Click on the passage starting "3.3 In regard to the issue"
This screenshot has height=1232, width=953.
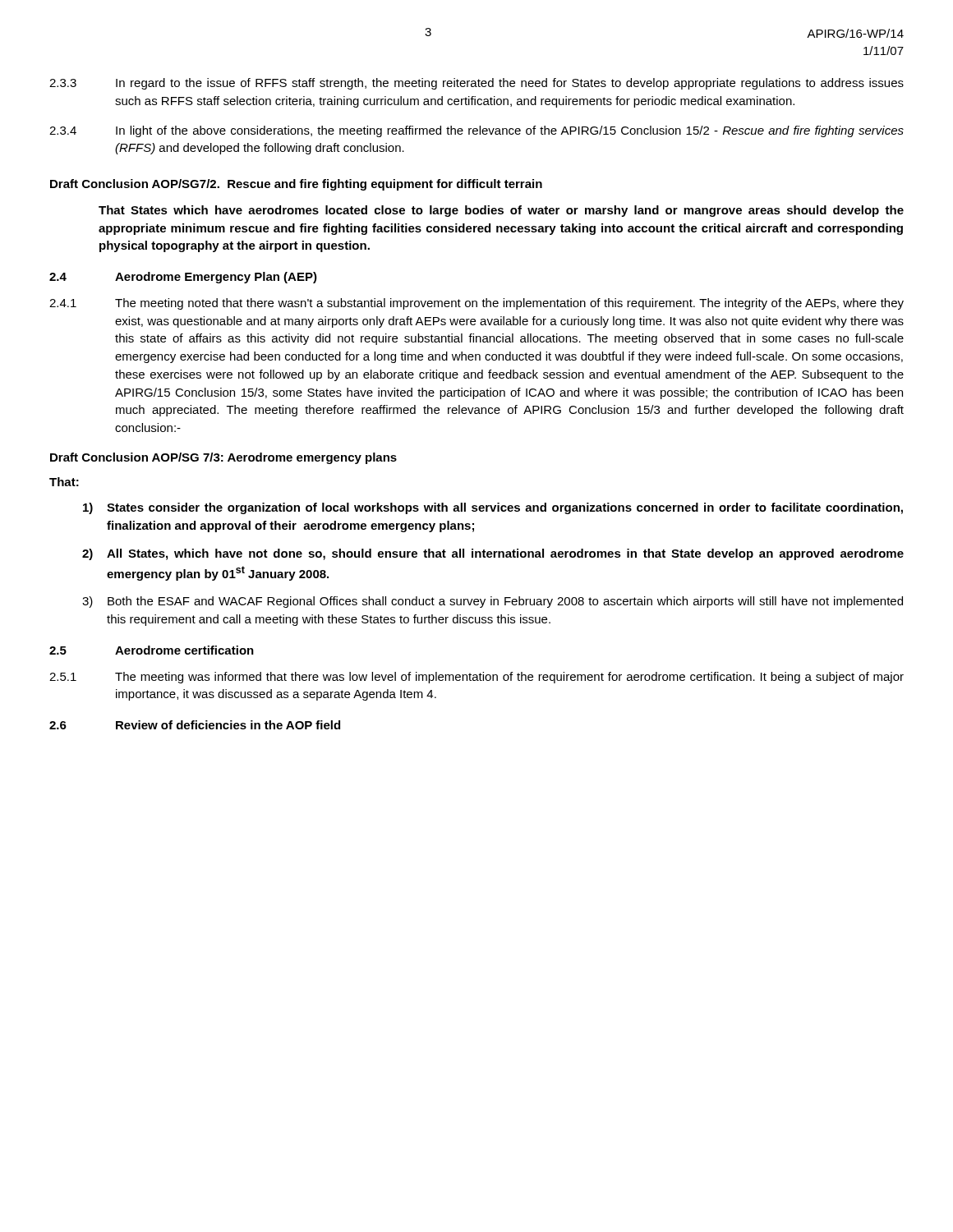[476, 92]
